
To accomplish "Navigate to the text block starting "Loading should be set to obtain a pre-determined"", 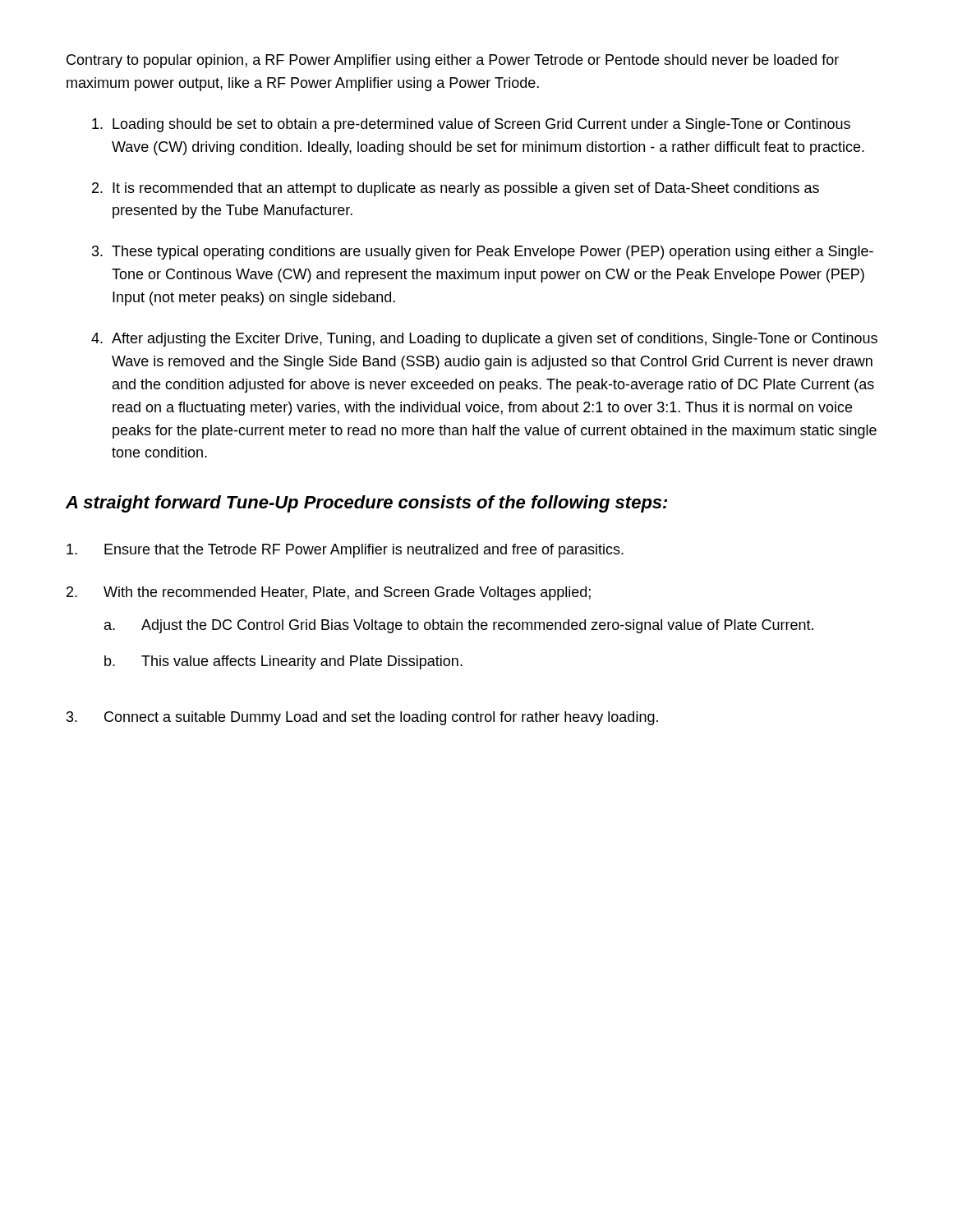I will coord(476,136).
